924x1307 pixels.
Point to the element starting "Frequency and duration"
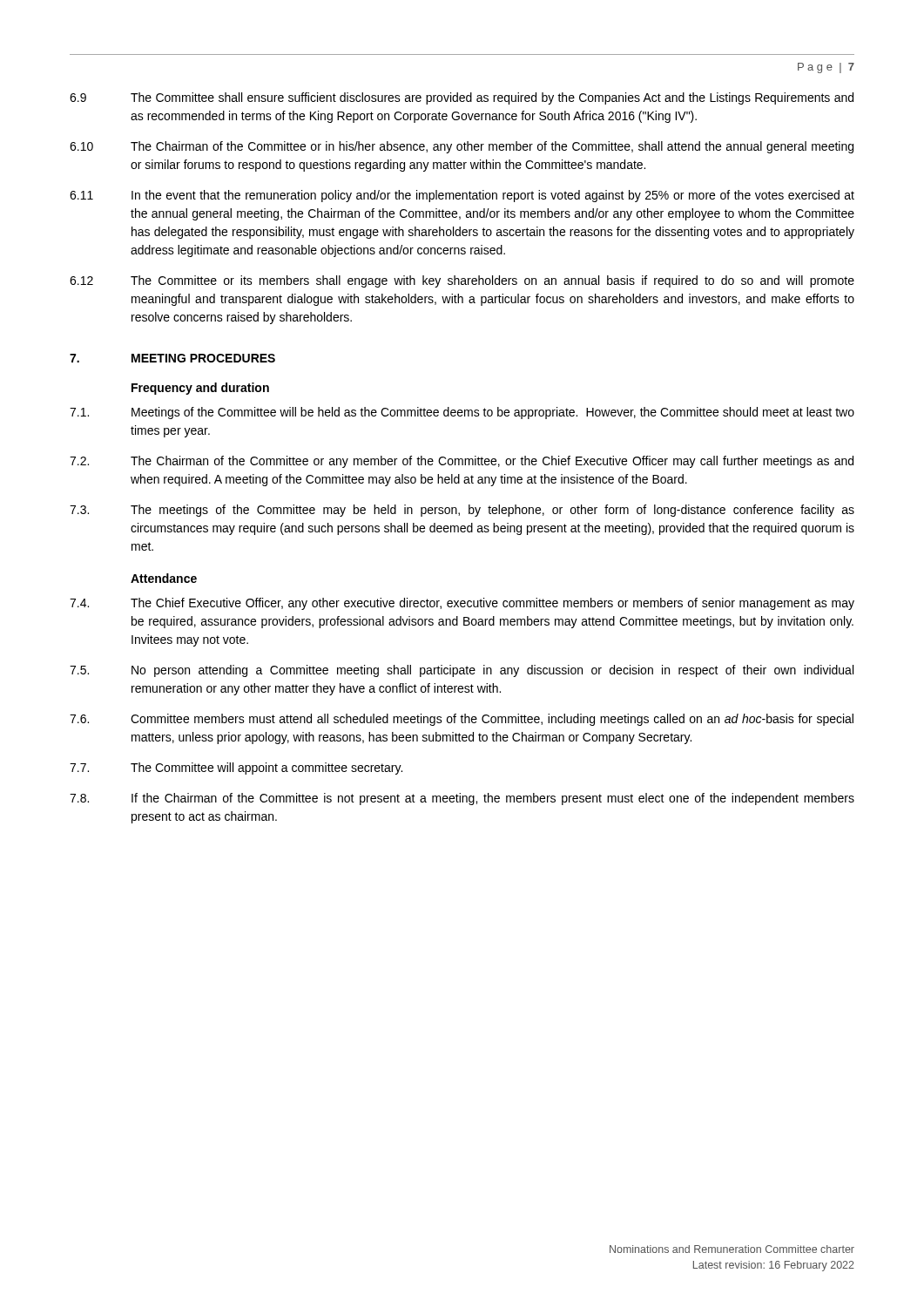click(200, 388)
